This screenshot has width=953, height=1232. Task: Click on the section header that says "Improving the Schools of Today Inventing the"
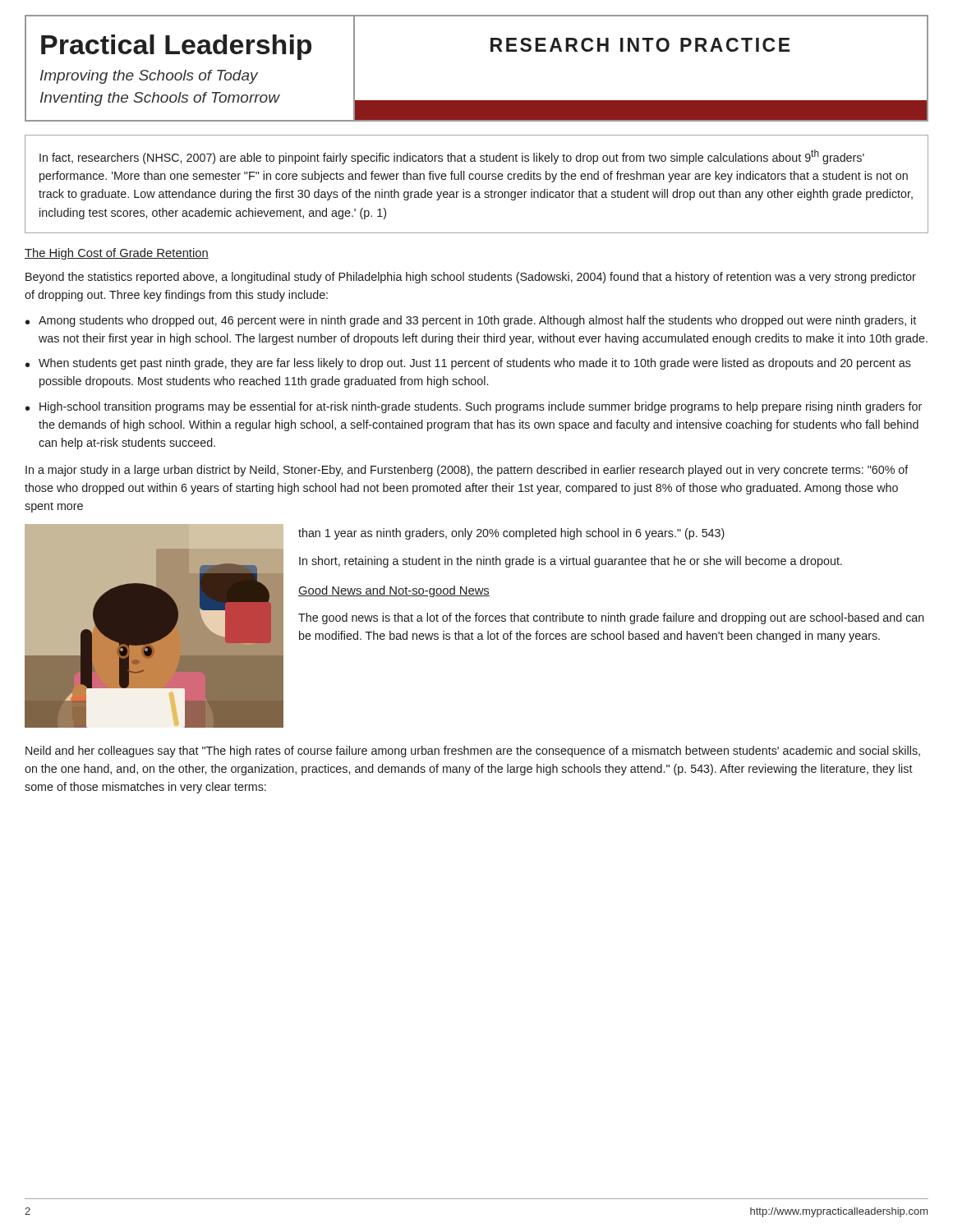pos(159,86)
